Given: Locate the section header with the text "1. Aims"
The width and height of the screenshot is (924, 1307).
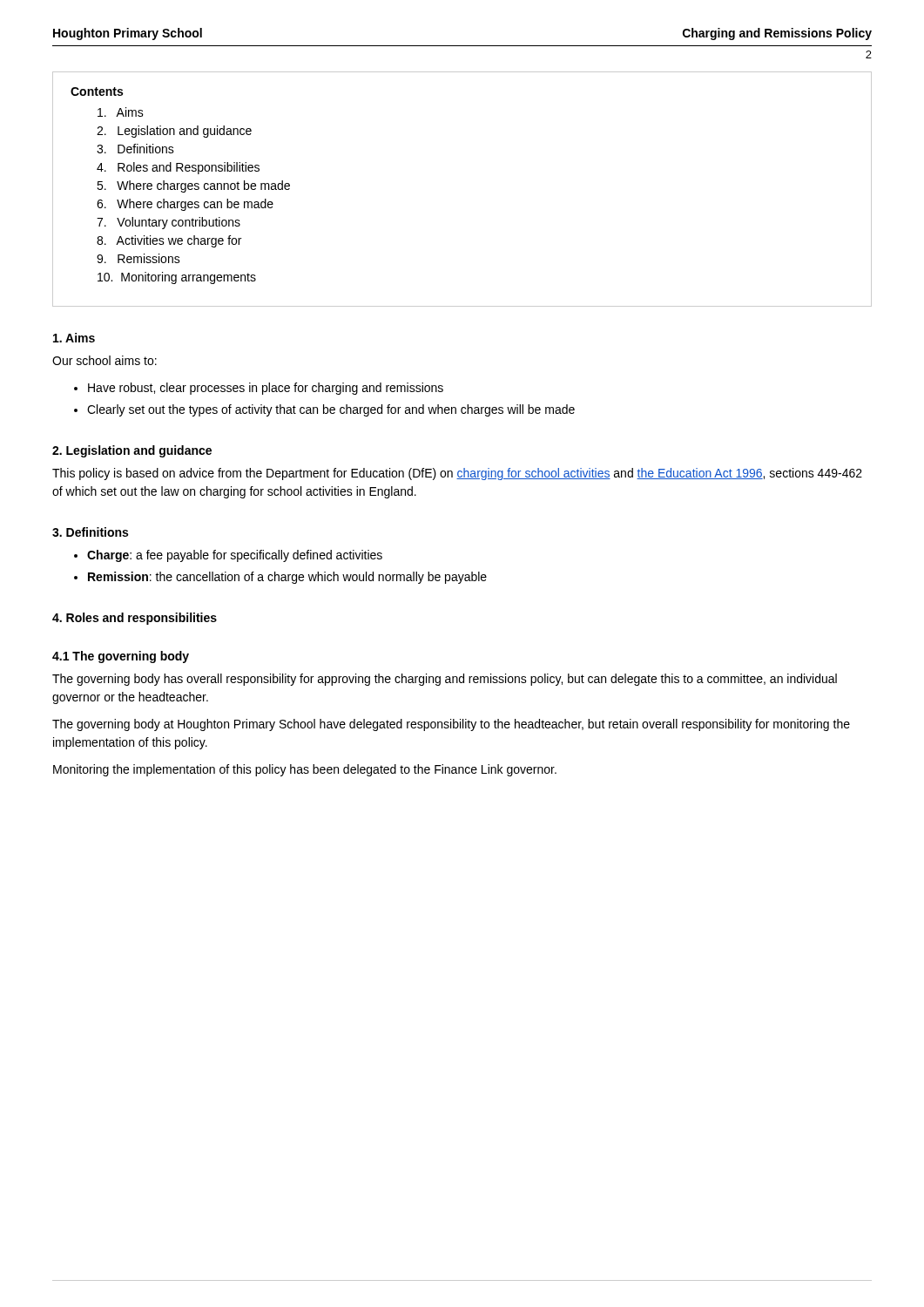Looking at the screenshot, I should (x=74, y=338).
